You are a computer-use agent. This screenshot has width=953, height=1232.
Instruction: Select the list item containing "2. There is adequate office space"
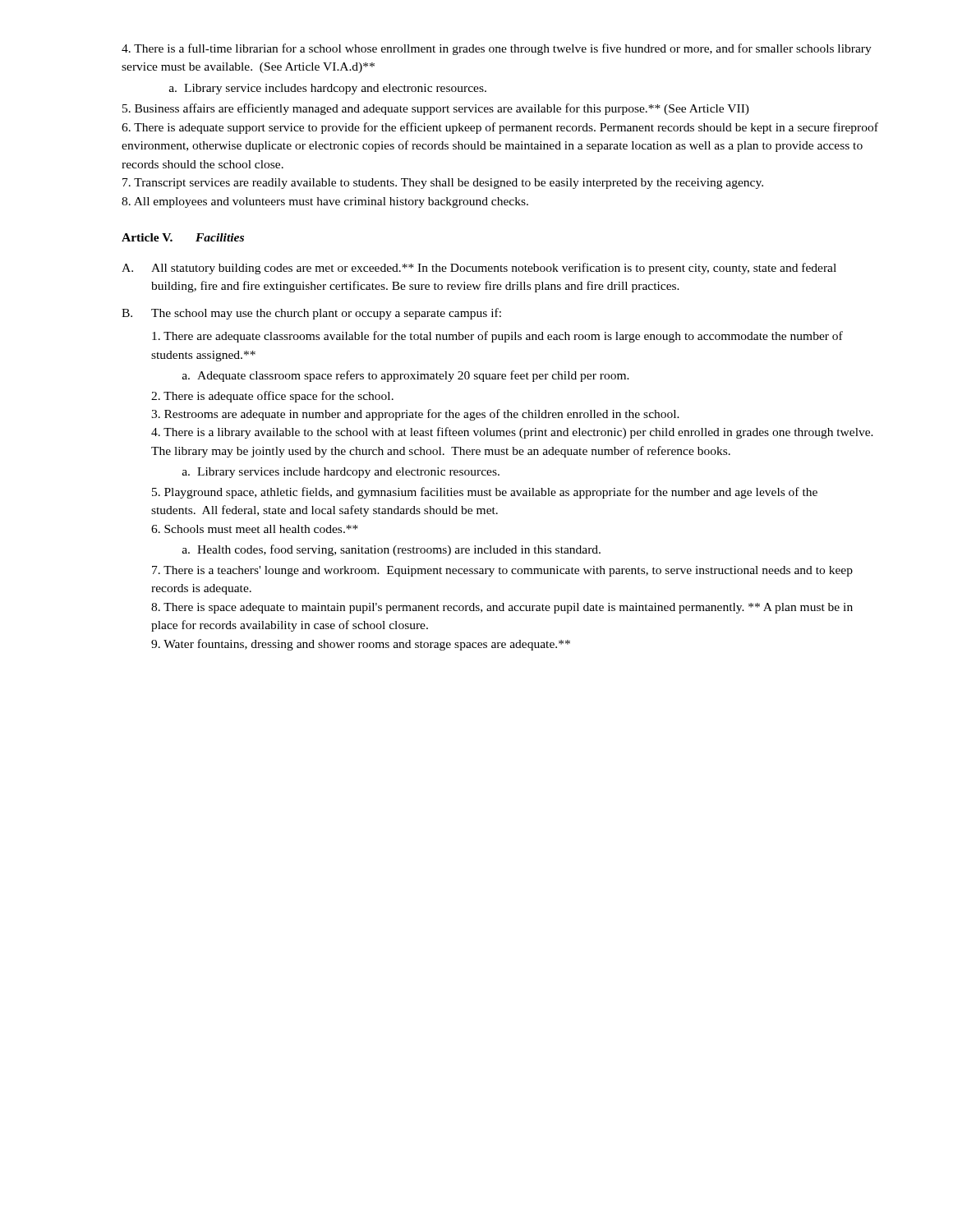pos(272,397)
